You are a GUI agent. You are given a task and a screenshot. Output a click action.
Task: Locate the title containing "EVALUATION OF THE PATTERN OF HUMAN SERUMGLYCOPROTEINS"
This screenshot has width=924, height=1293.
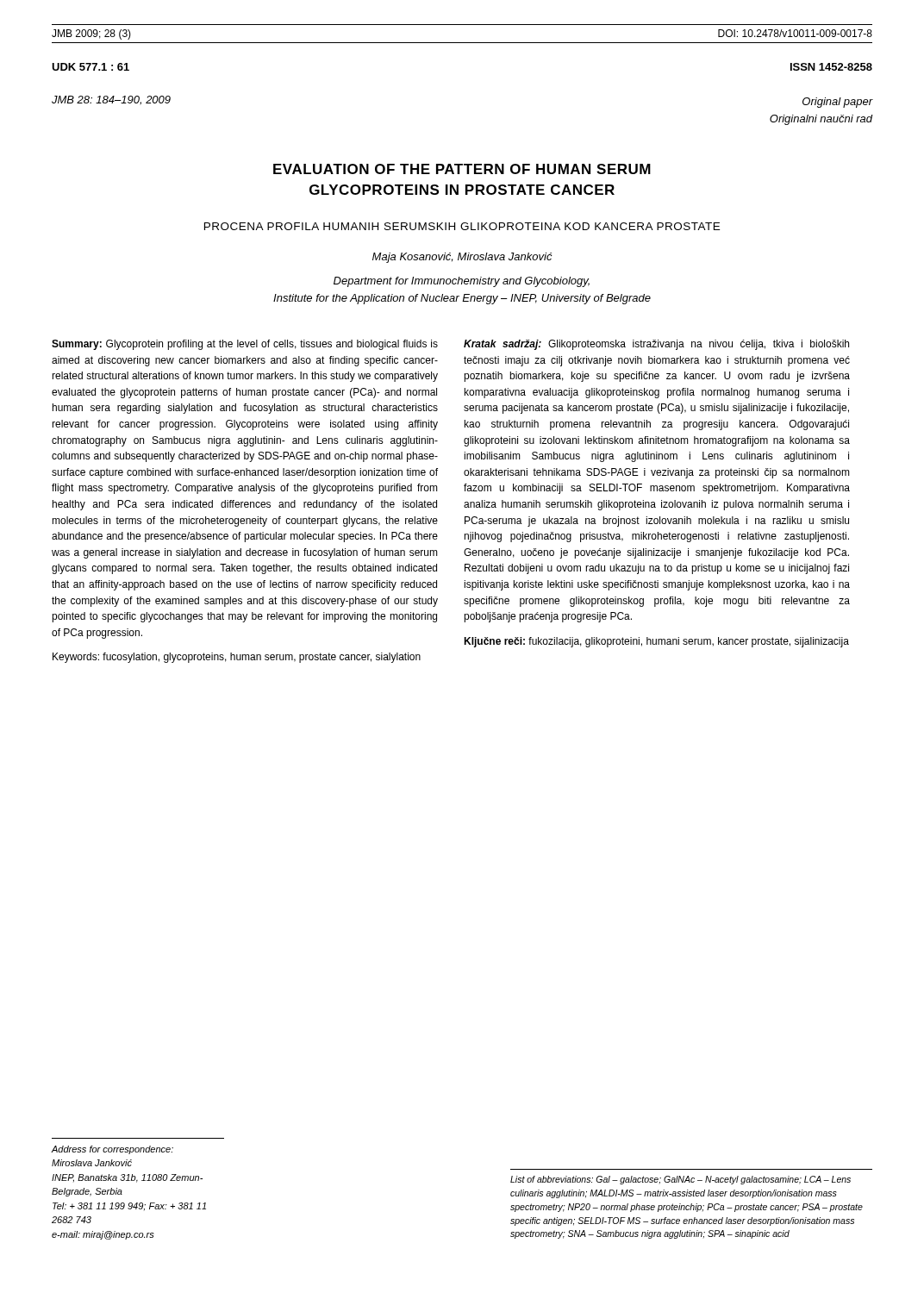click(x=462, y=180)
